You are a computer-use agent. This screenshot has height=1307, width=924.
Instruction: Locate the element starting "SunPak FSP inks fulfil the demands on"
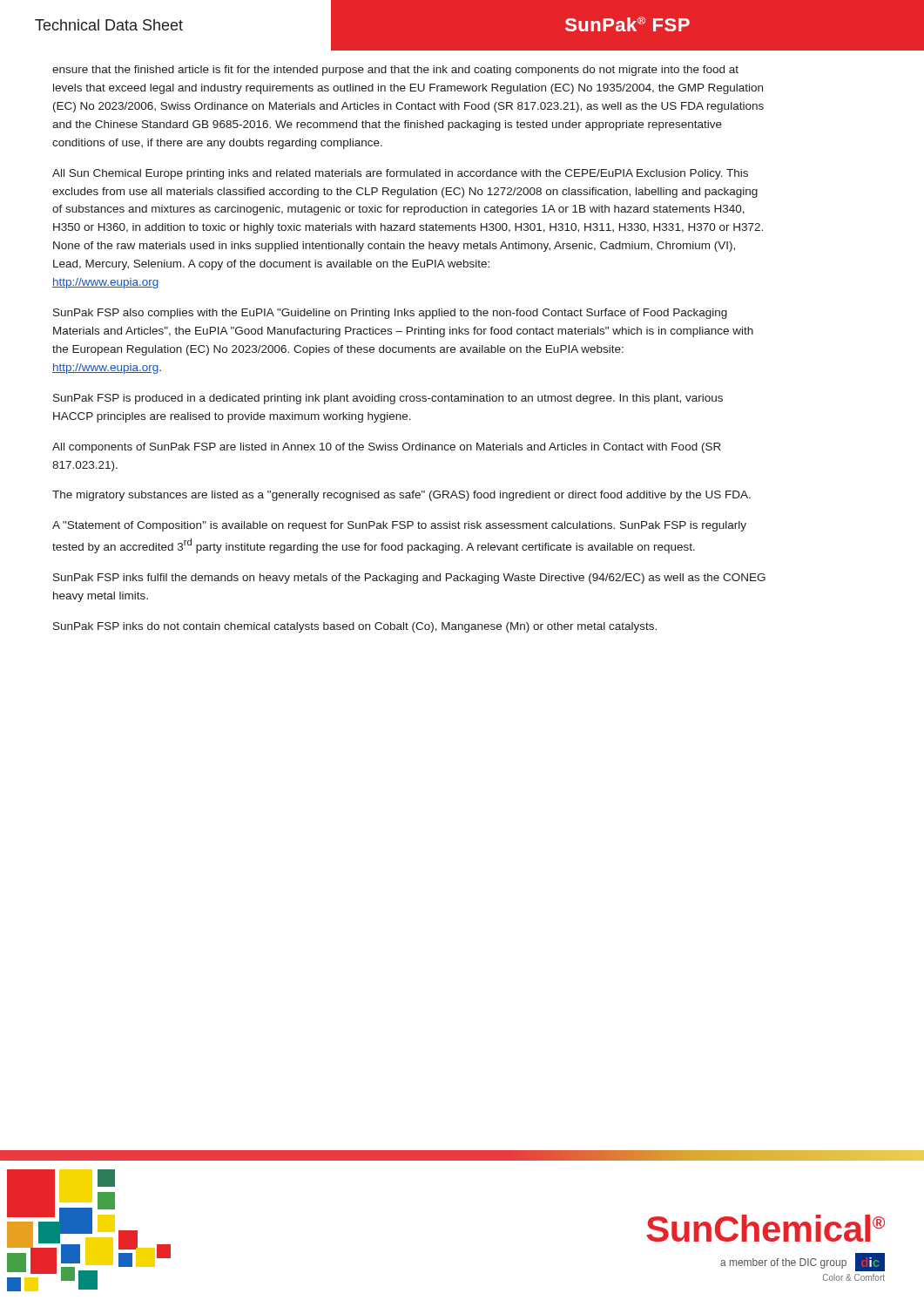(409, 587)
